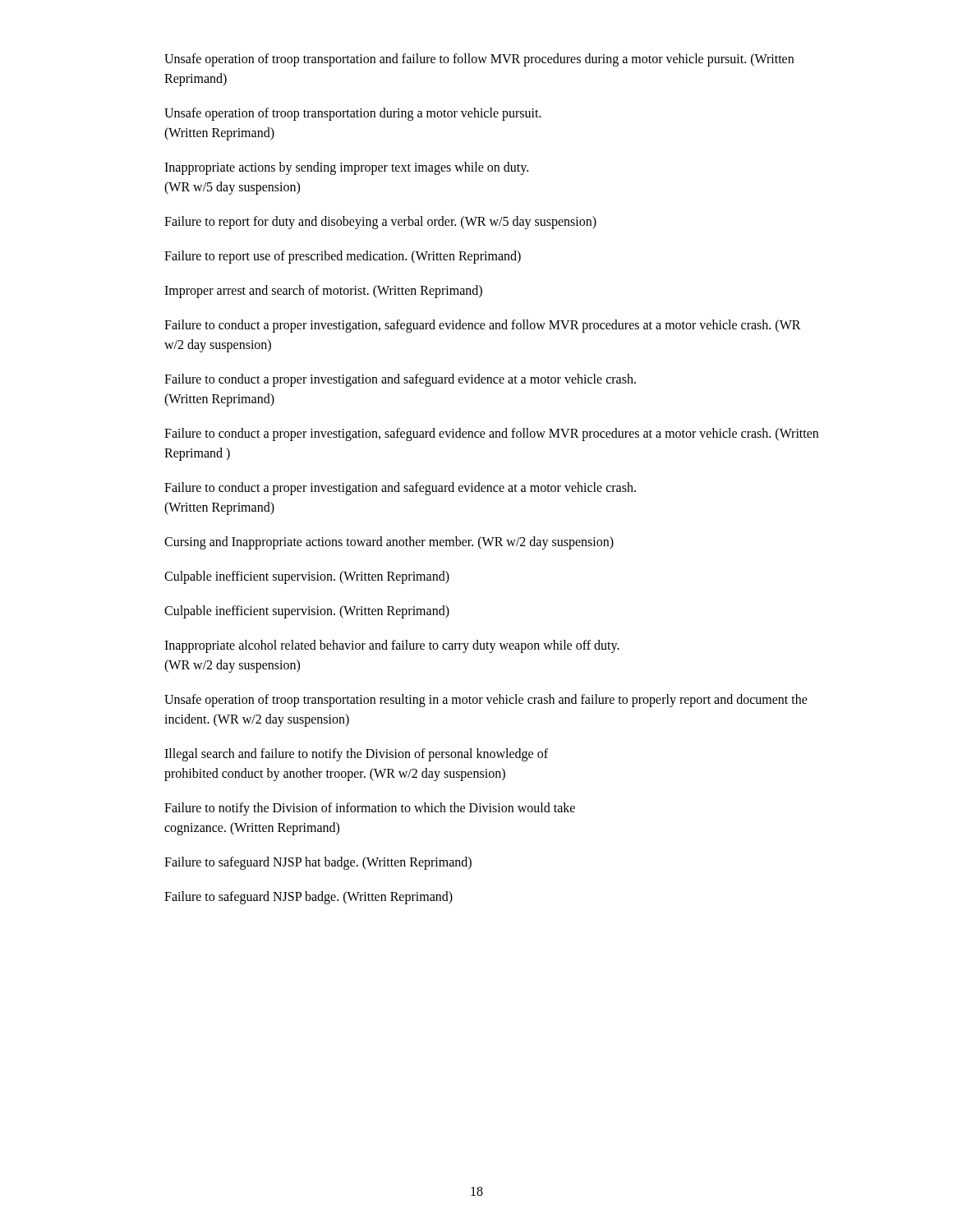This screenshot has height=1232, width=953.
Task: Find the list item containing "Improper arrest and"
Action: [x=324, y=290]
